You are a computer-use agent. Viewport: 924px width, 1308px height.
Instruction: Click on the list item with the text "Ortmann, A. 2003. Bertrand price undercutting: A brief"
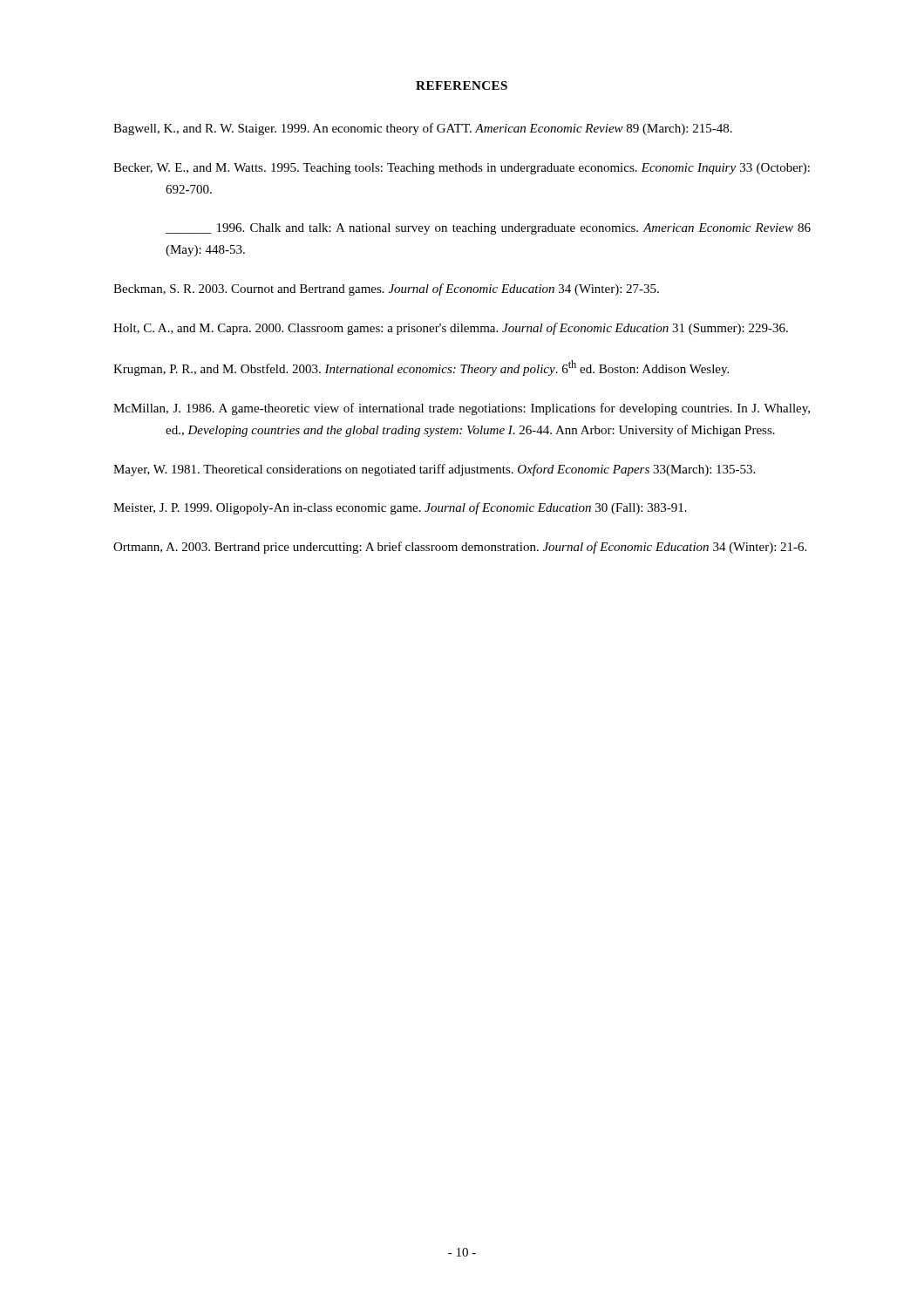coord(460,547)
